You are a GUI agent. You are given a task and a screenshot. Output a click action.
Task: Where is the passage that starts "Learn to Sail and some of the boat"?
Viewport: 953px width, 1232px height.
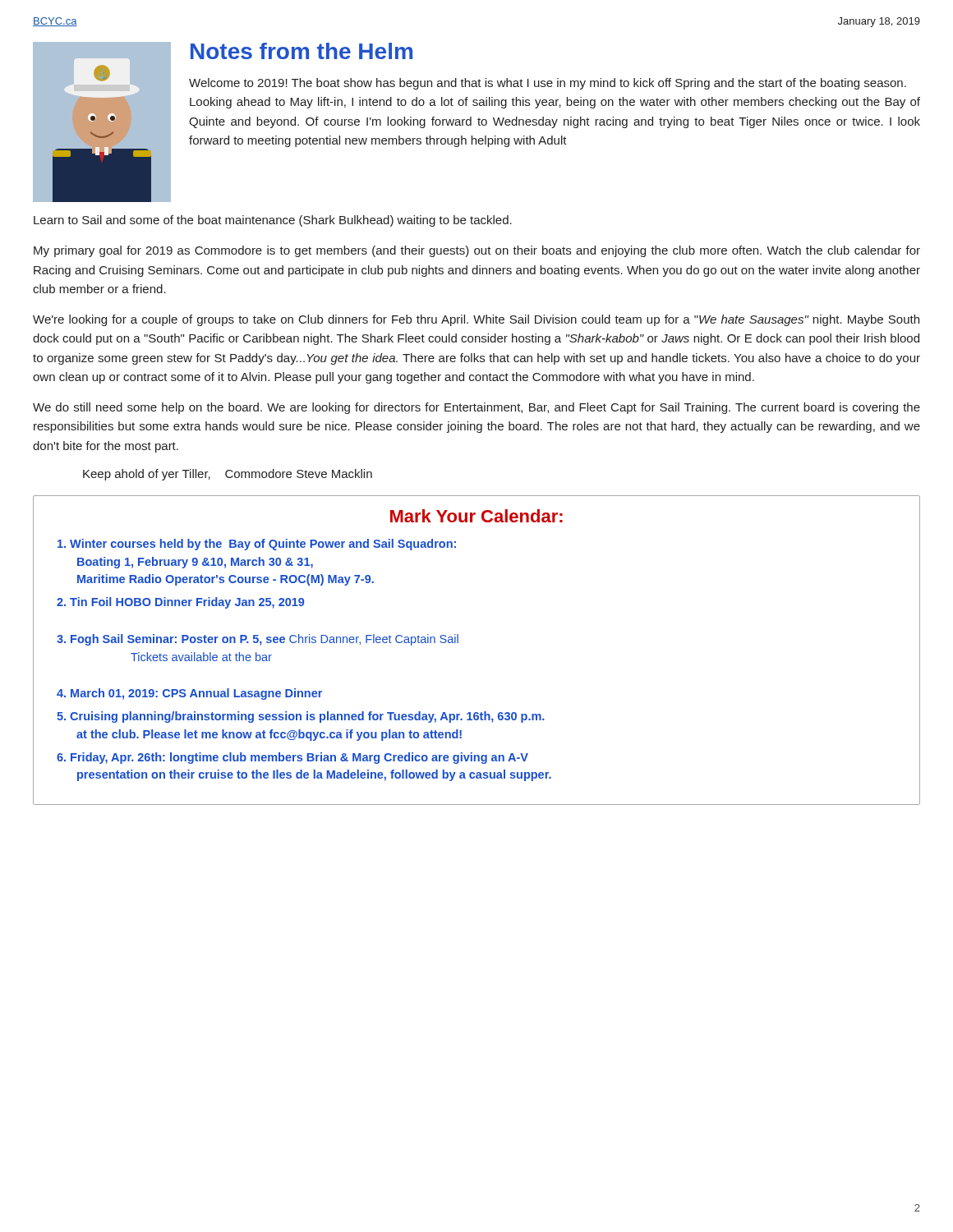(273, 220)
